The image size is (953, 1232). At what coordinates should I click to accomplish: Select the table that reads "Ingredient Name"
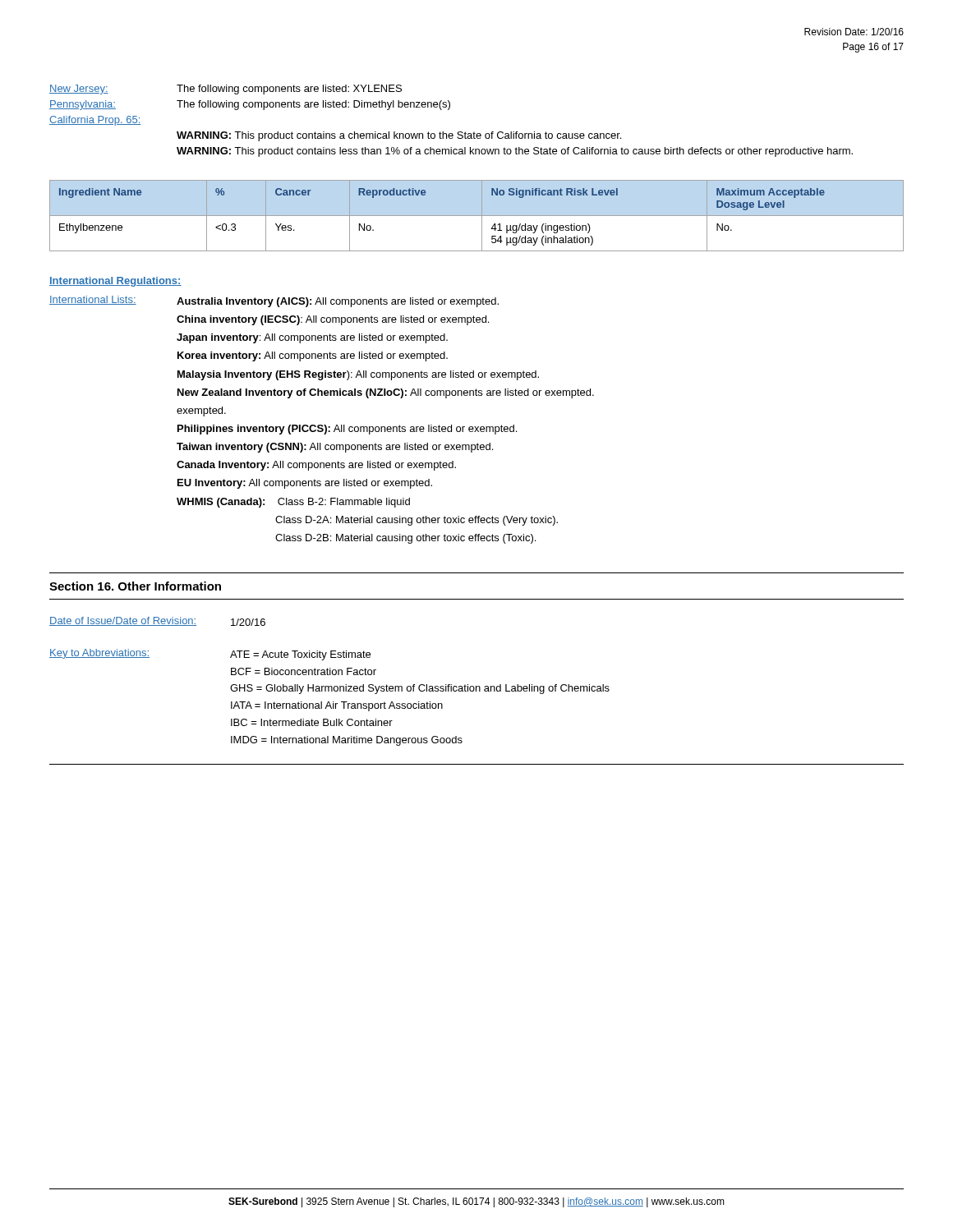[476, 216]
